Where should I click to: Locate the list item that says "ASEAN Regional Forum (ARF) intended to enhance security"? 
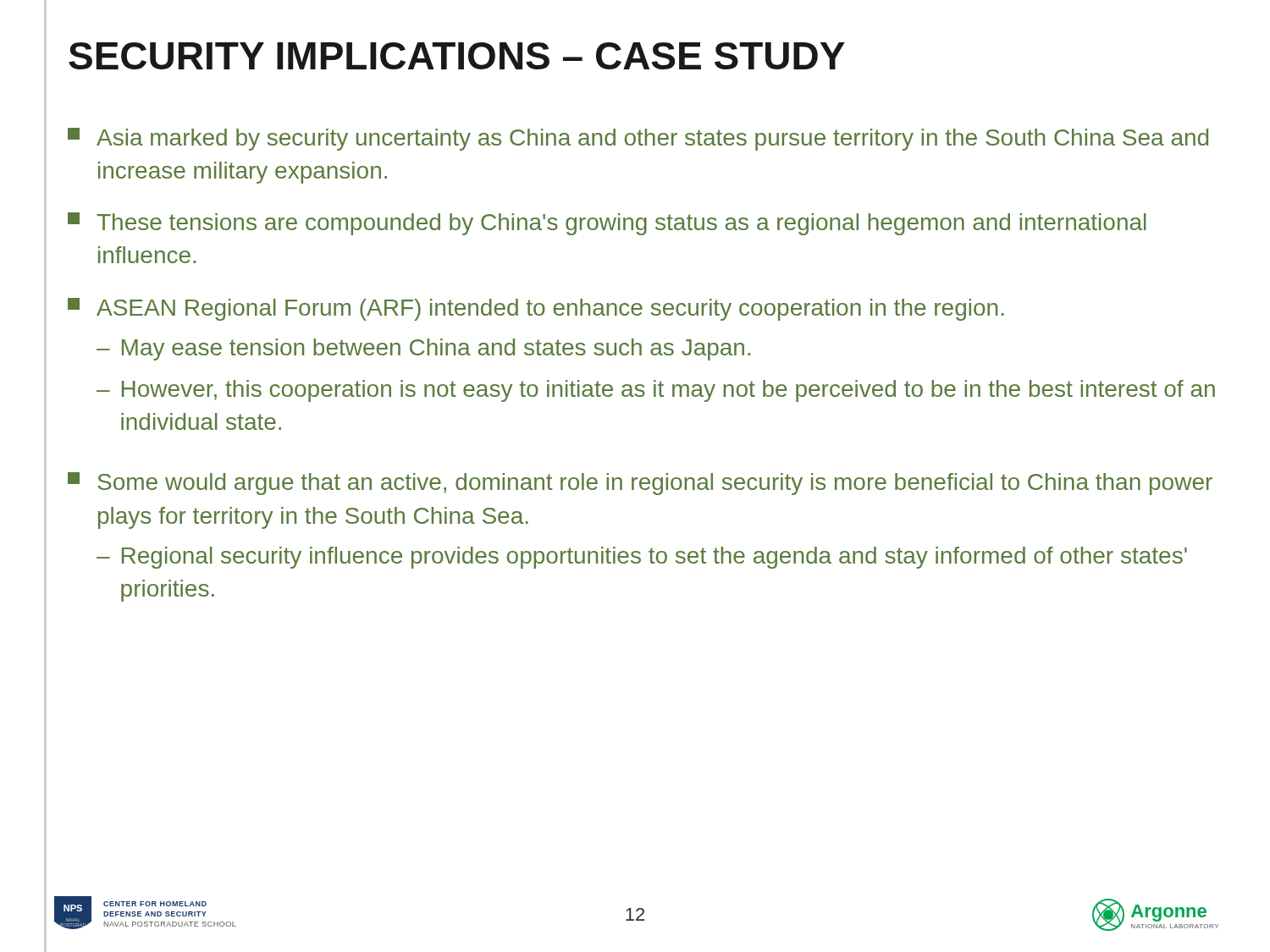[536, 309]
